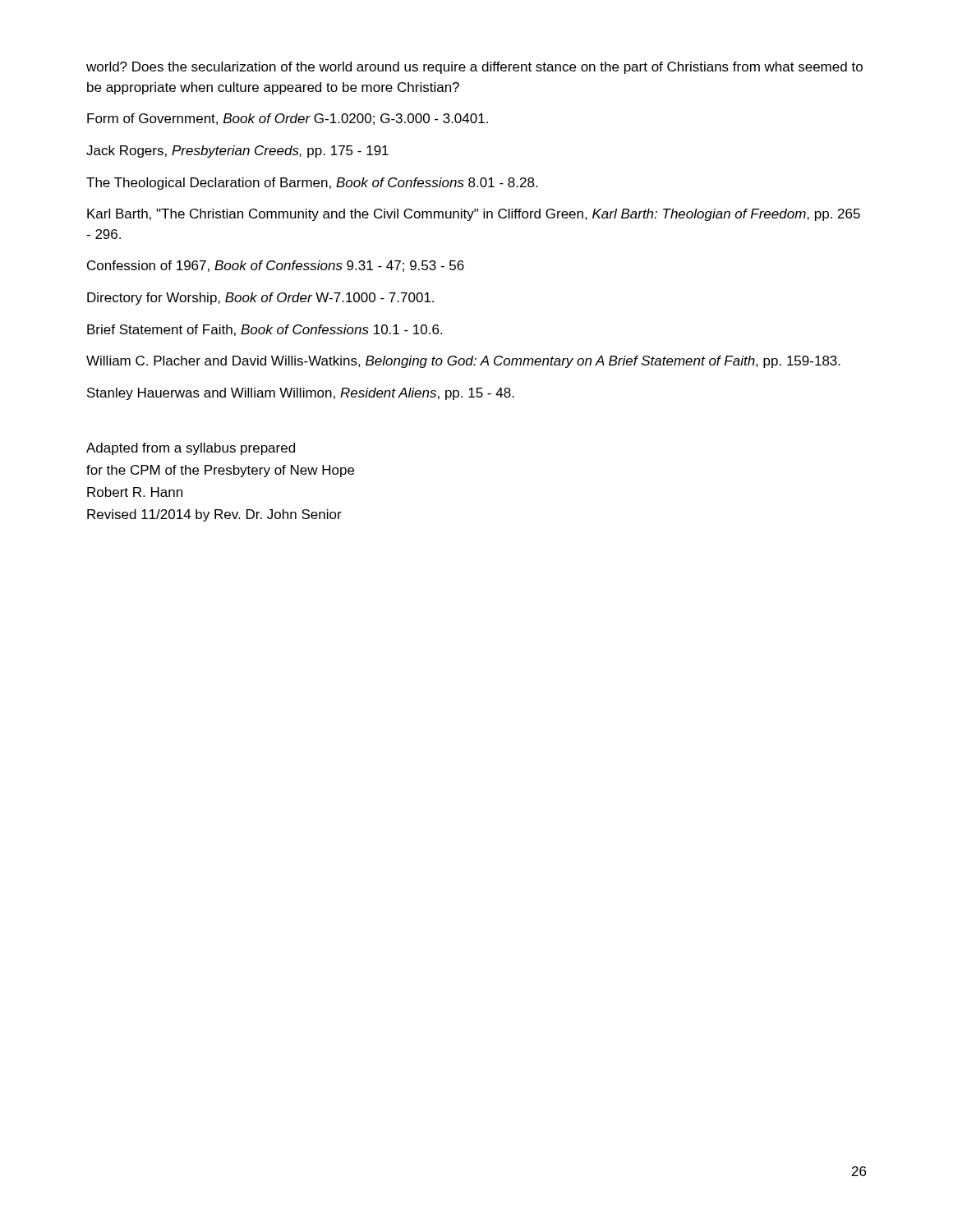Locate the text block that reads "Confession of 1967, Book of Confessions"
Viewport: 953px width, 1232px height.
click(x=275, y=266)
